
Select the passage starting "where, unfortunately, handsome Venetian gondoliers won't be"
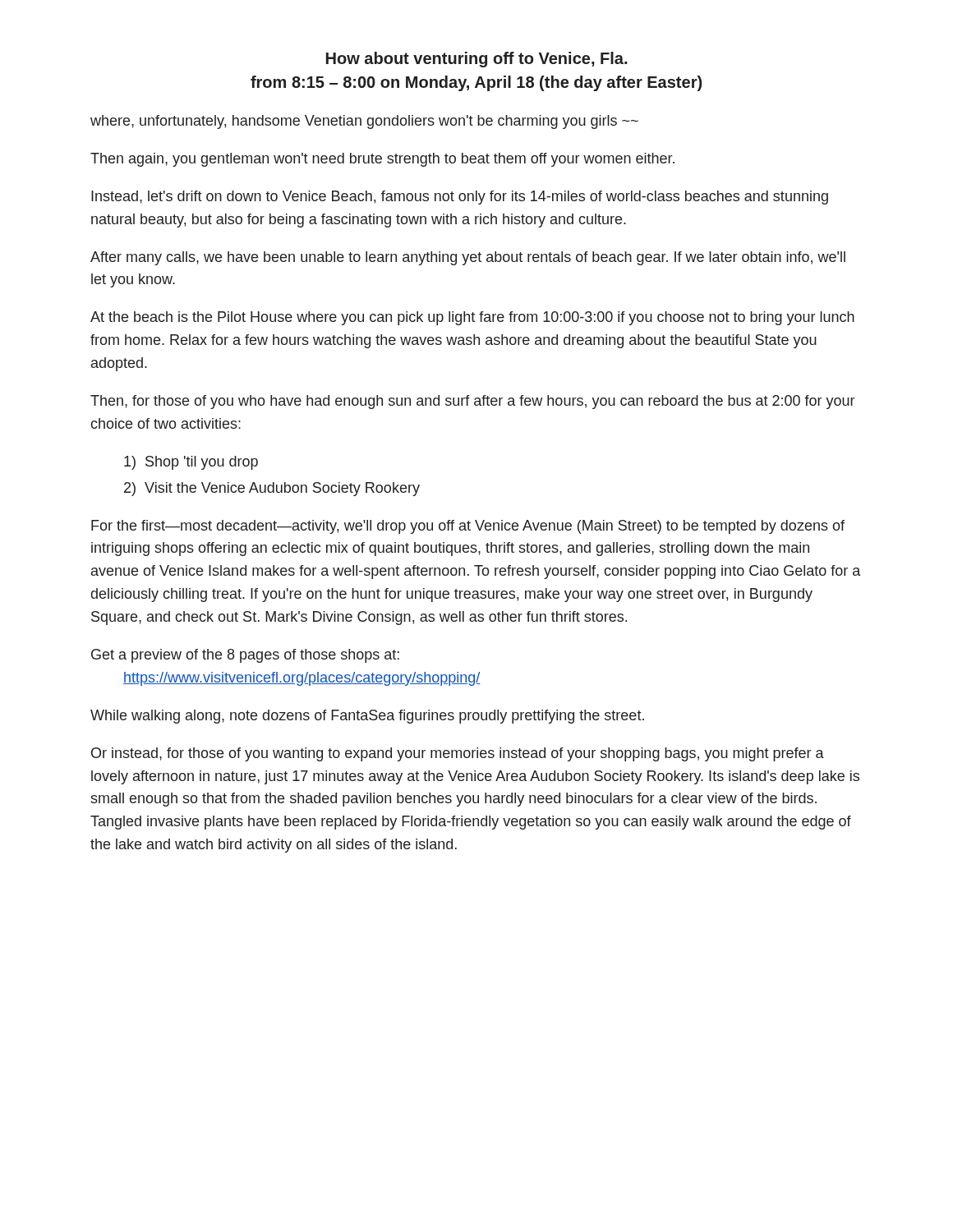point(365,121)
